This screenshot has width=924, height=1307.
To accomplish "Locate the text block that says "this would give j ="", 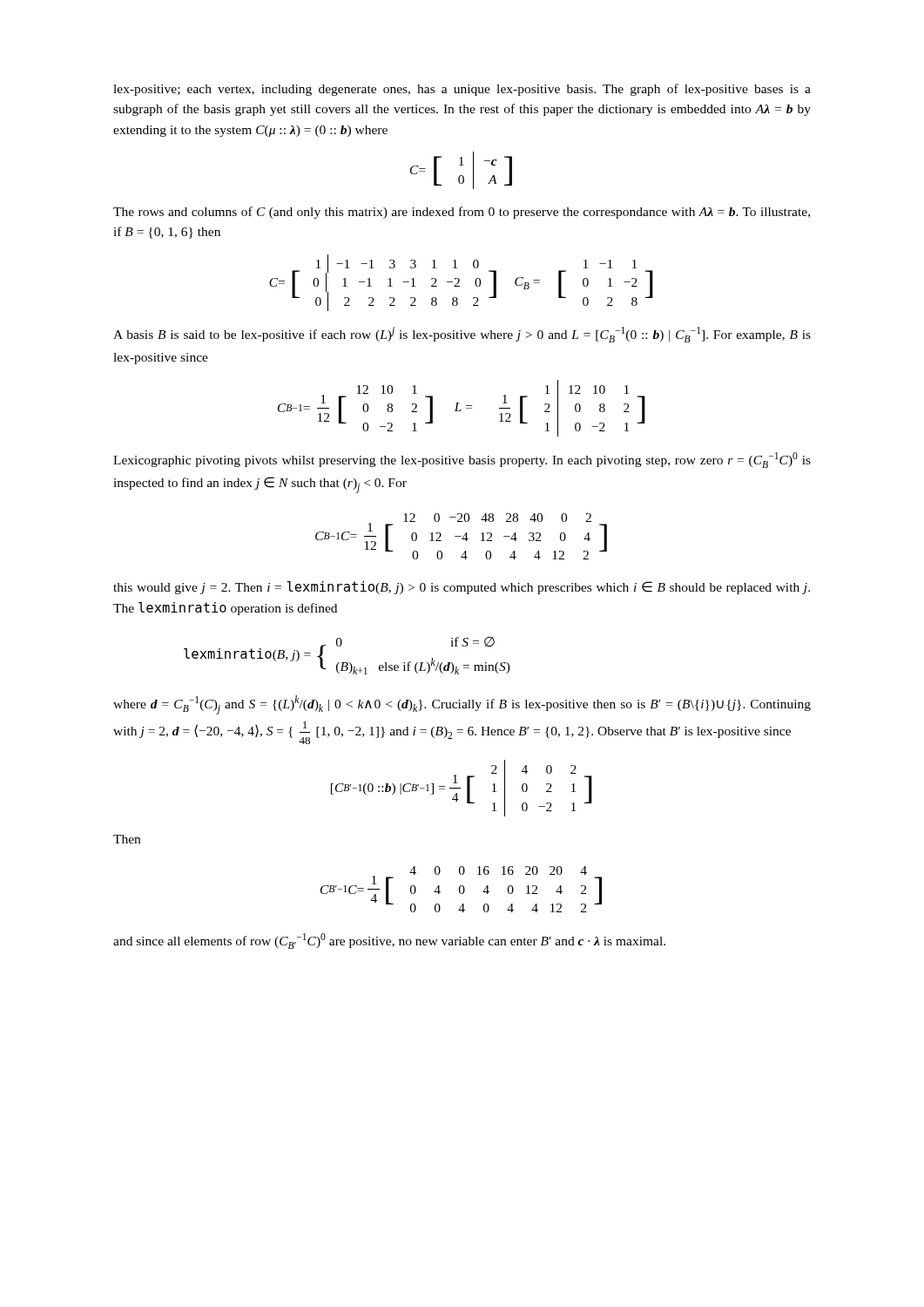I will click(462, 598).
